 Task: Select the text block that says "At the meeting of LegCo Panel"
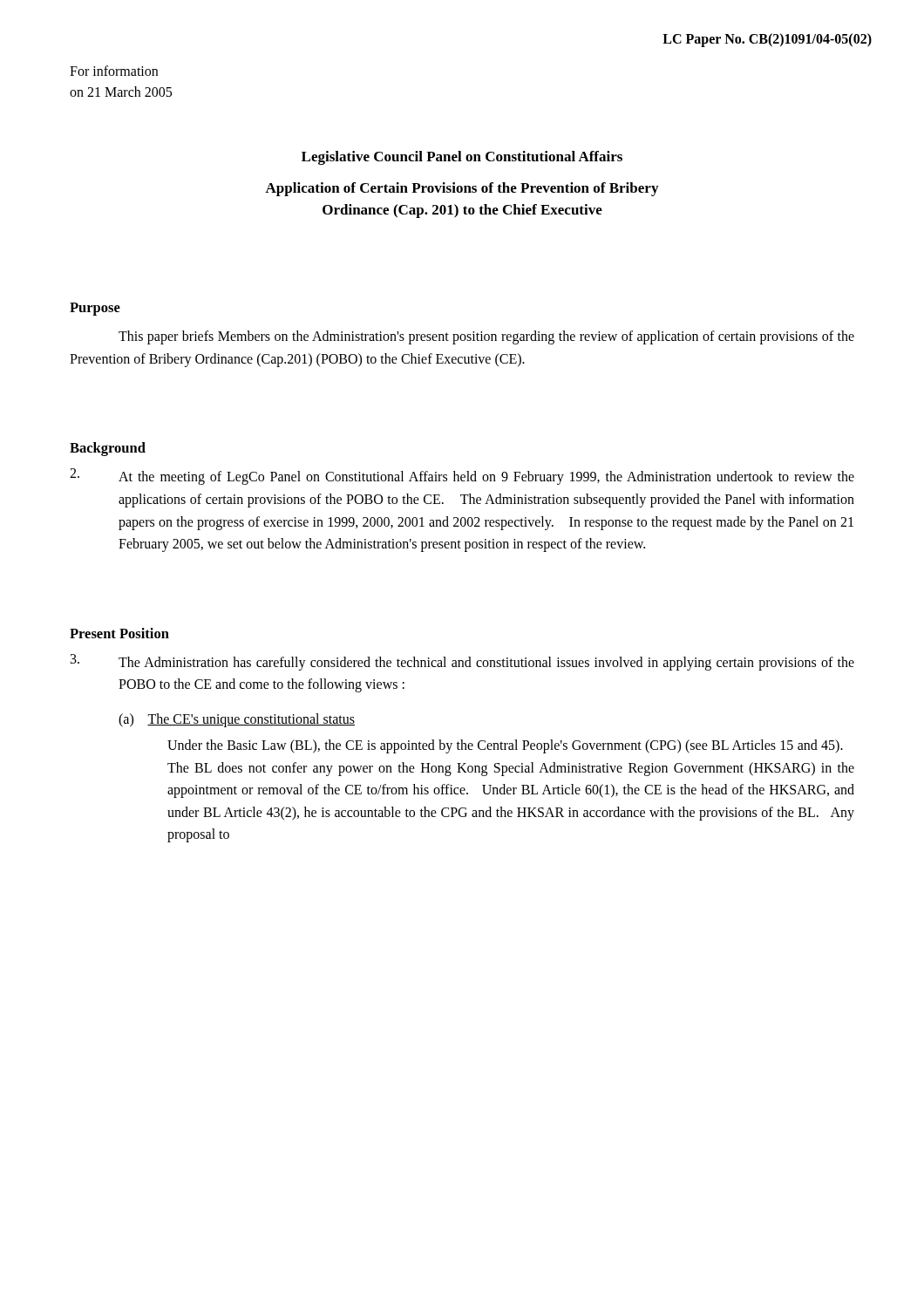tap(462, 511)
